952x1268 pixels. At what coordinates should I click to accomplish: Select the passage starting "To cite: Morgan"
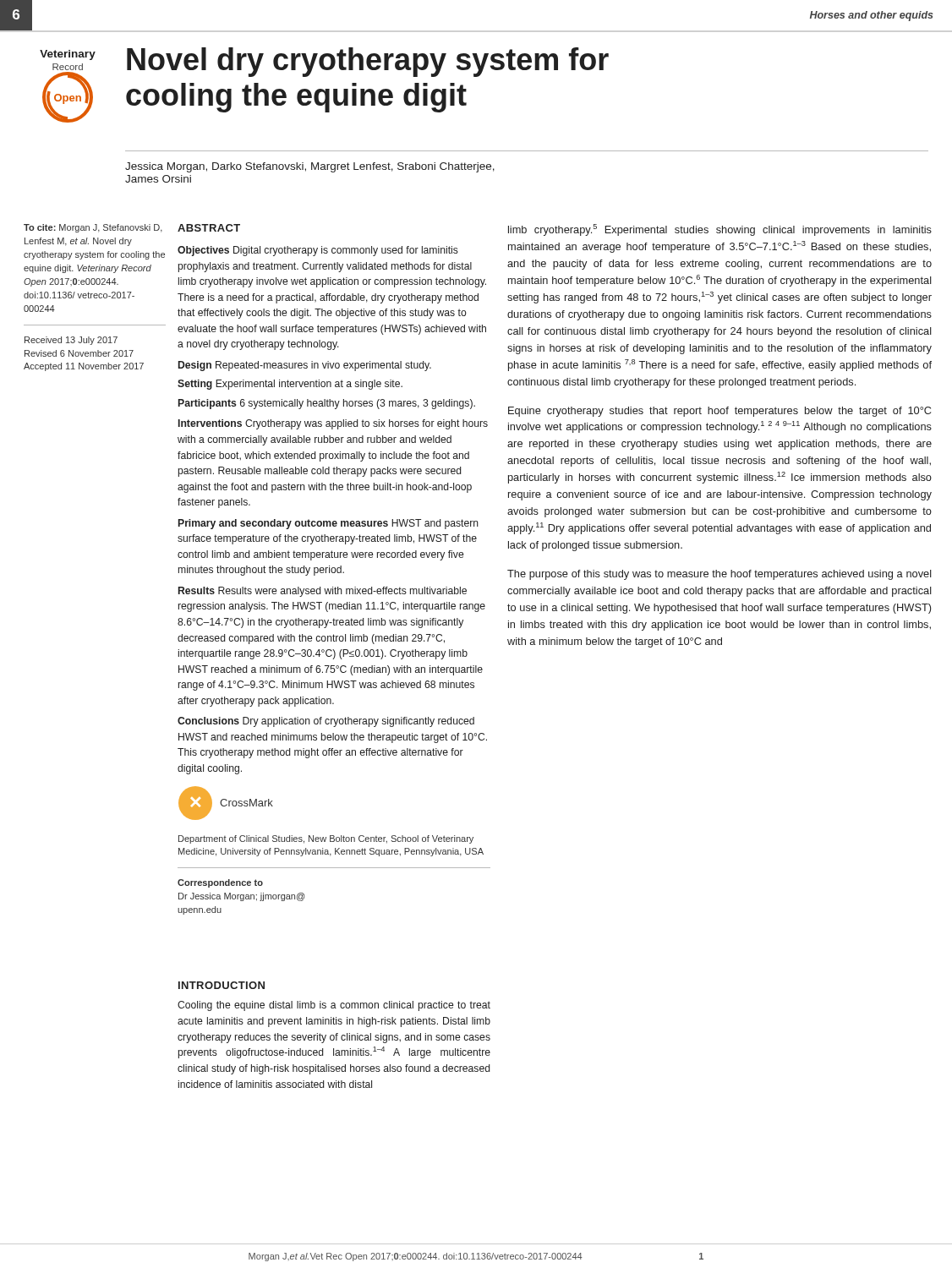tap(95, 297)
